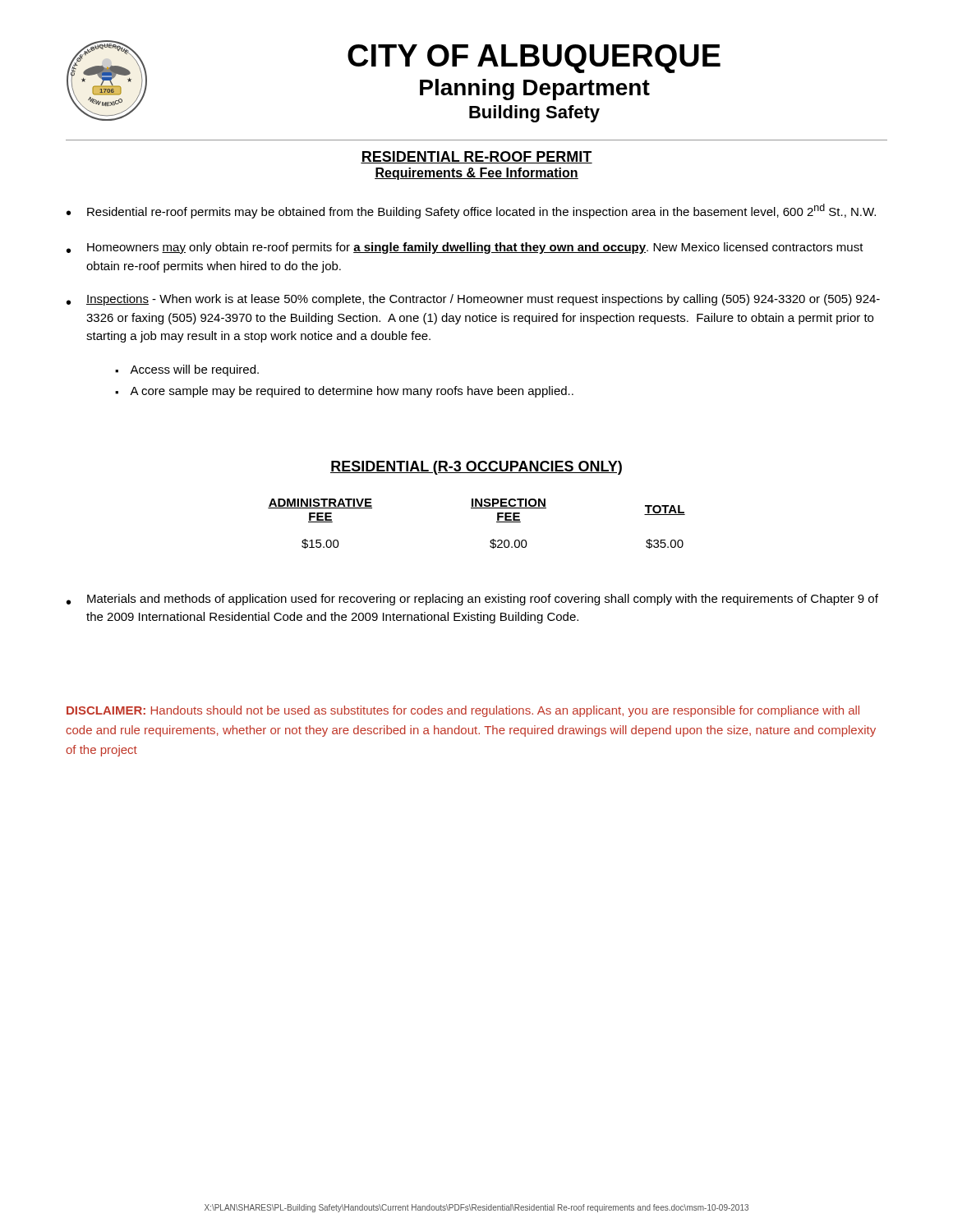953x1232 pixels.
Task: Point to the element starting "• Residential re-roof"
Action: (471, 212)
